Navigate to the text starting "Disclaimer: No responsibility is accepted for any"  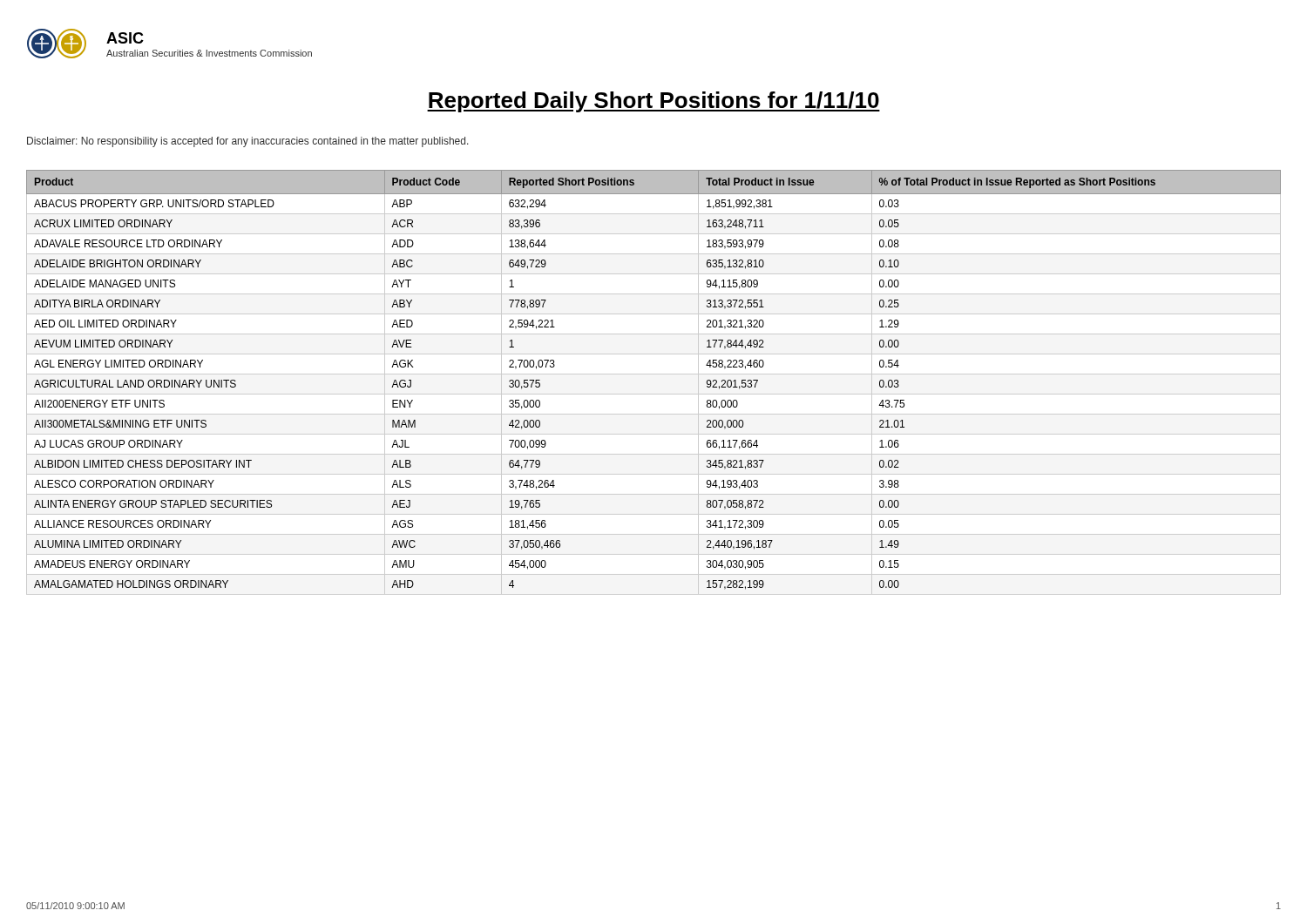point(248,141)
